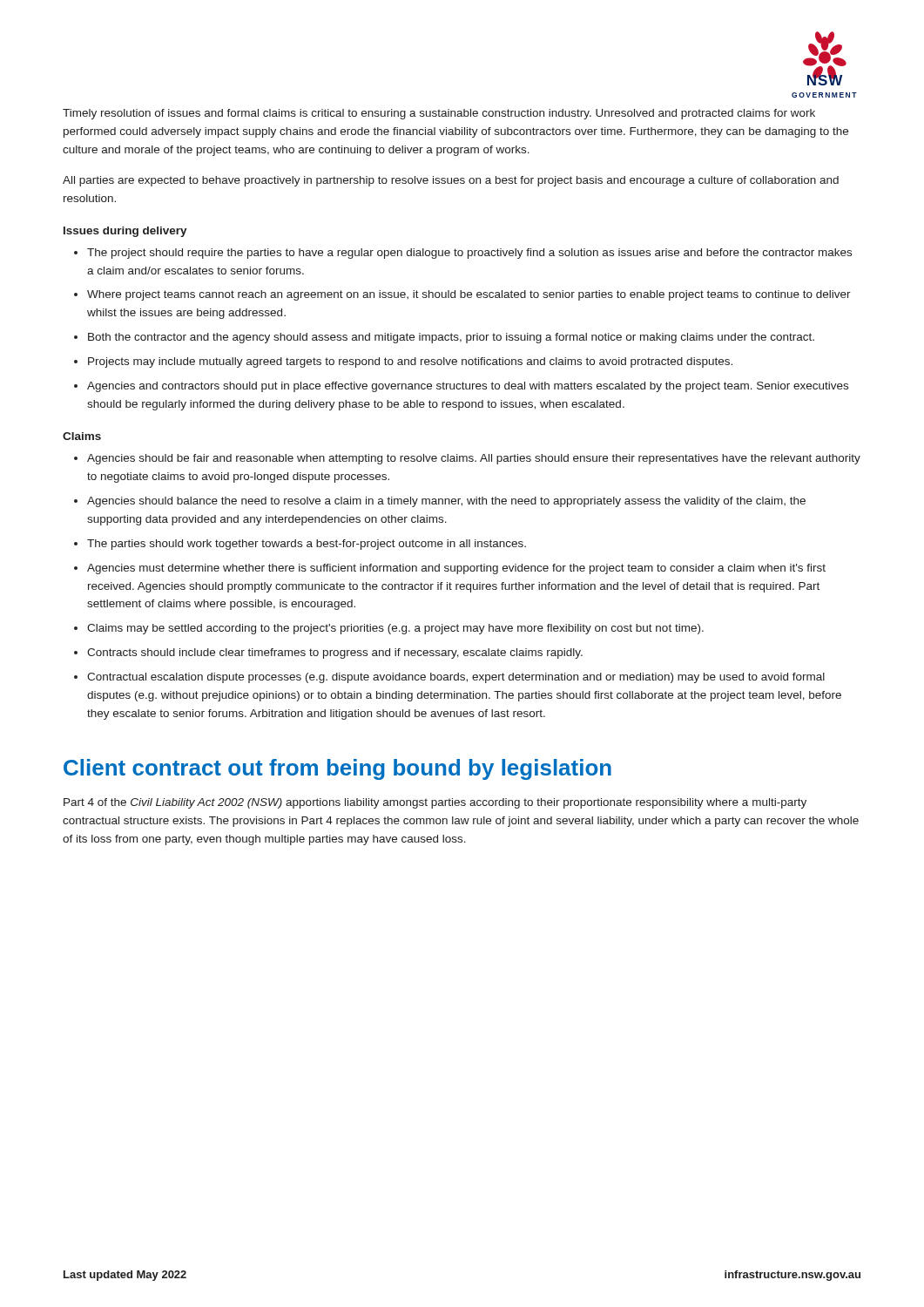Point to the passage starting "Part 4 of"
The image size is (924, 1307).
(x=461, y=820)
